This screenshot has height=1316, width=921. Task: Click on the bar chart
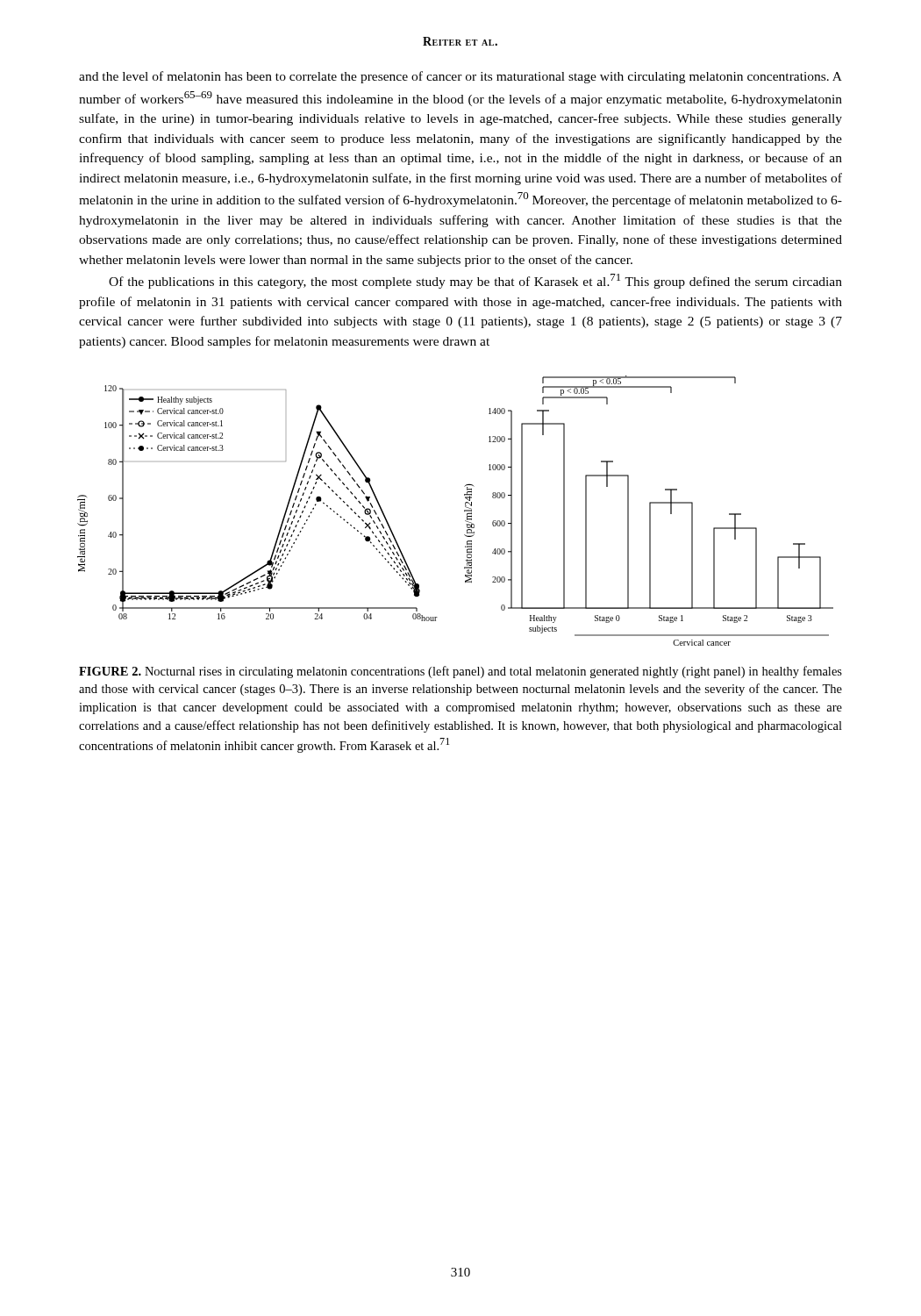click(x=653, y=515)
